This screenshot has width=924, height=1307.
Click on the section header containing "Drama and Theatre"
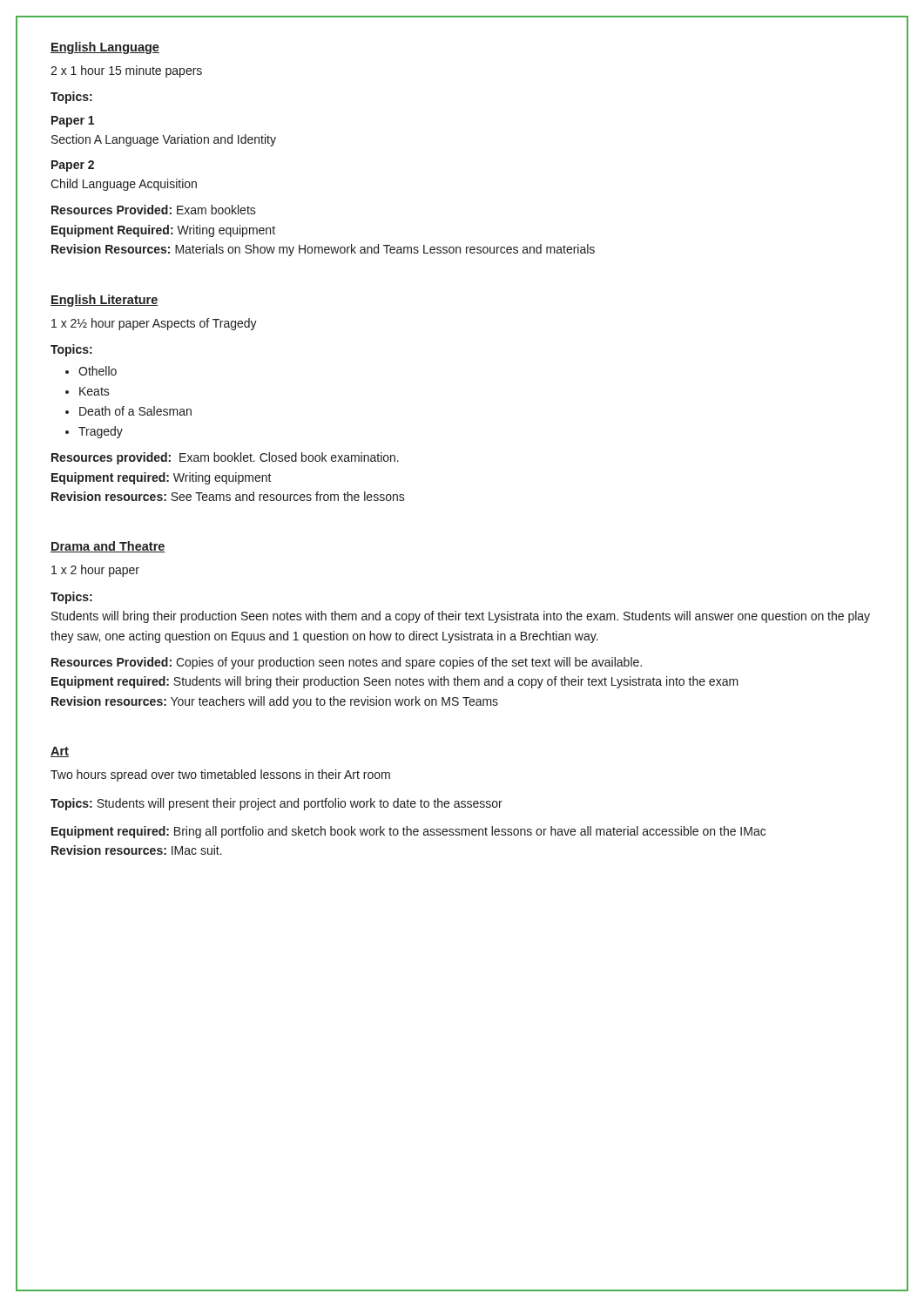tap(108, 547)
